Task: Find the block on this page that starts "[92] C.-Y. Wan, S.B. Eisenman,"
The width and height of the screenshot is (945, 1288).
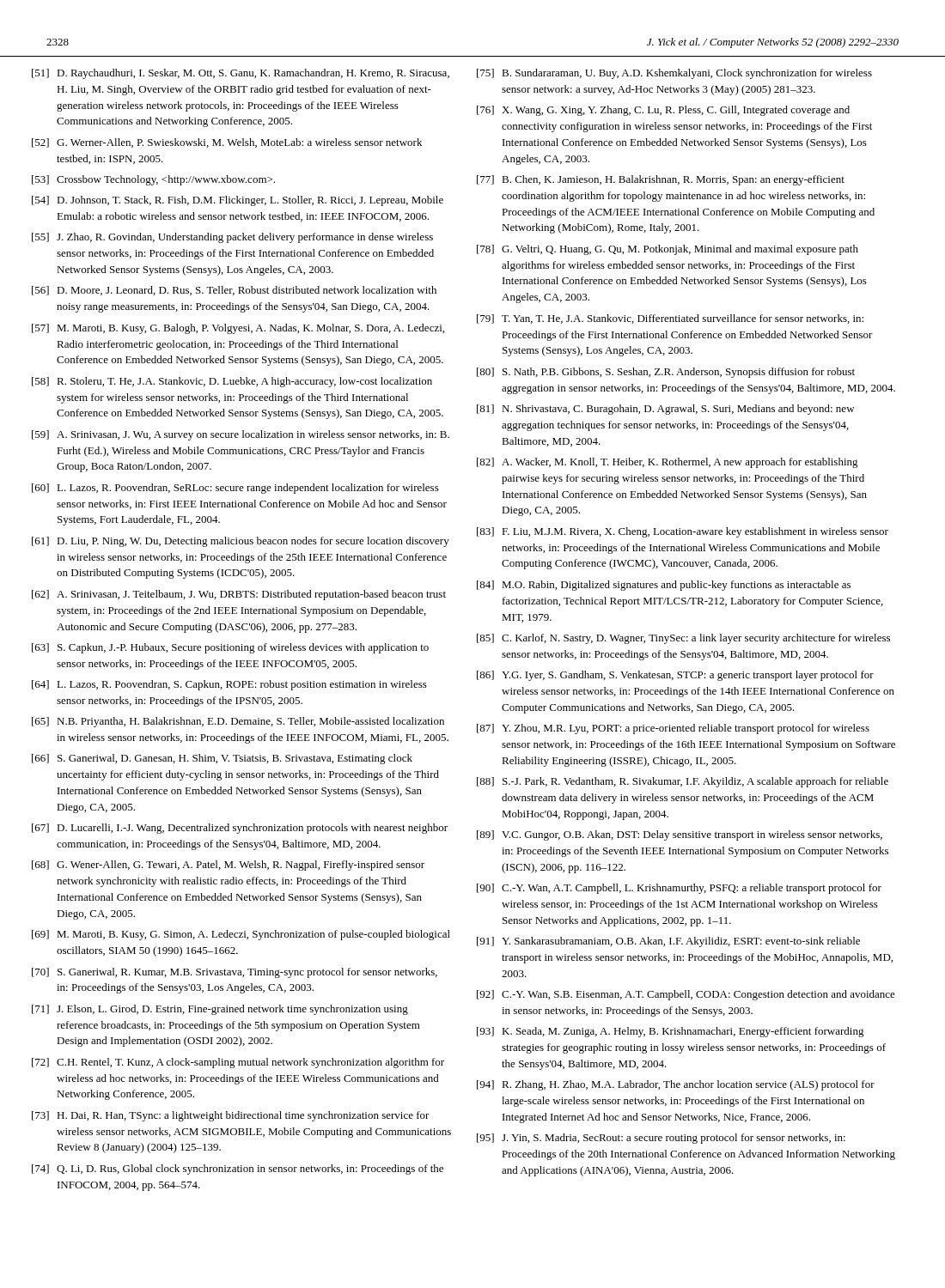Action: (x=686, y=1003)
